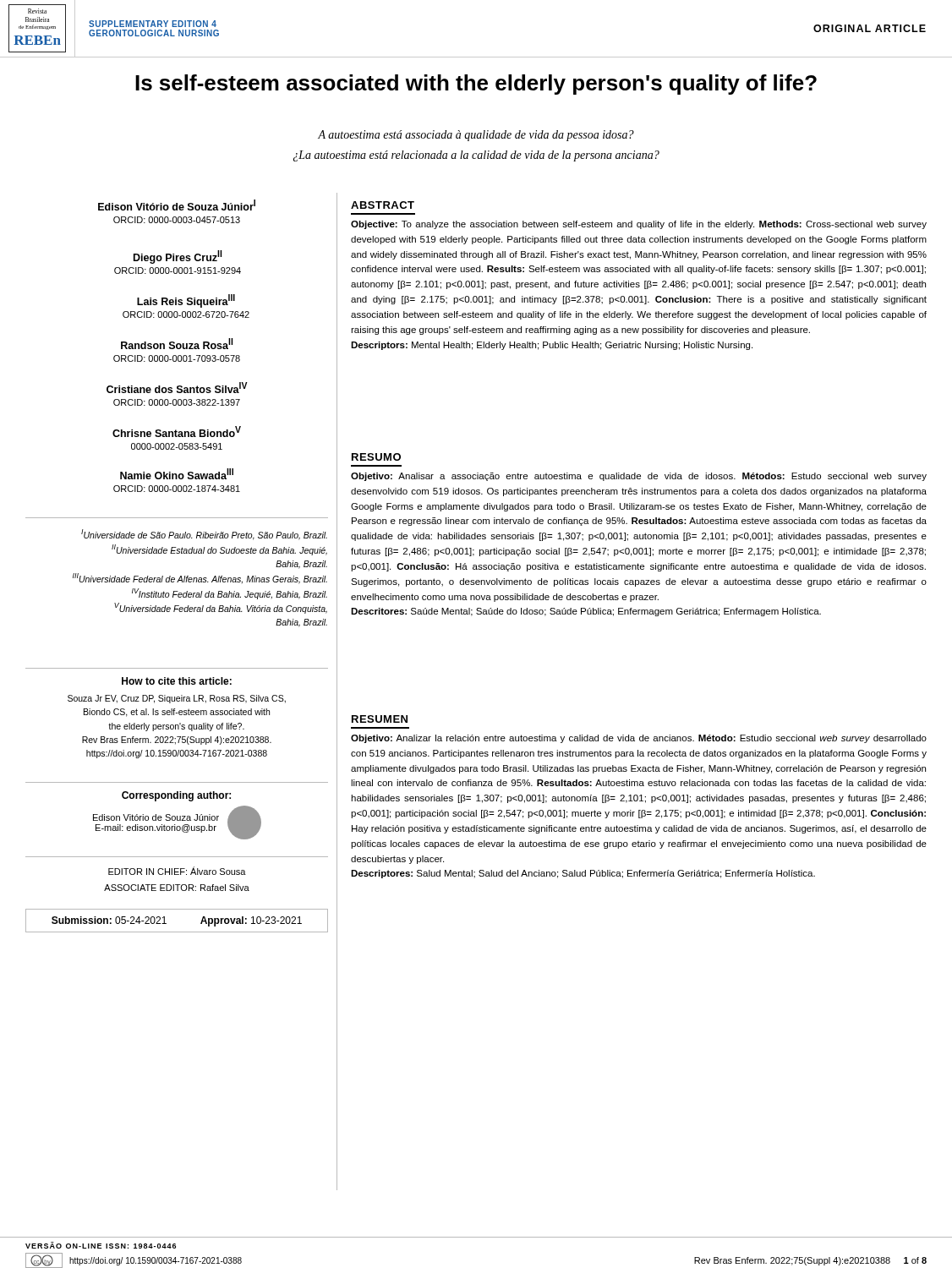Viewport: 952px width, 1268px height.
Task: Click on the text block containing "IUniversidade de São Paulo. Ribeirão"
Action: 177,578
